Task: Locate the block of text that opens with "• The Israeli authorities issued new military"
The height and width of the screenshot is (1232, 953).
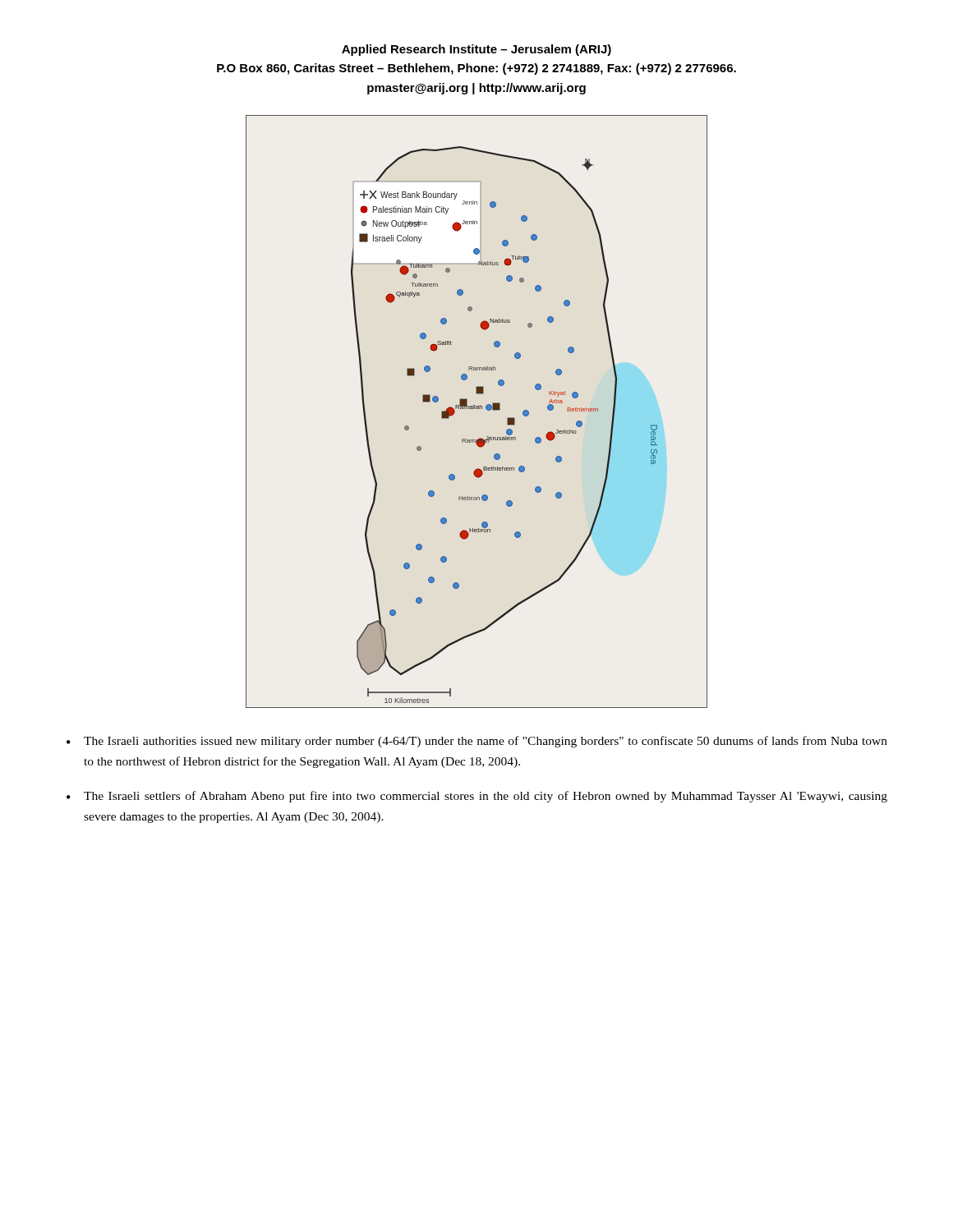Action: click(x=476, y=751)
